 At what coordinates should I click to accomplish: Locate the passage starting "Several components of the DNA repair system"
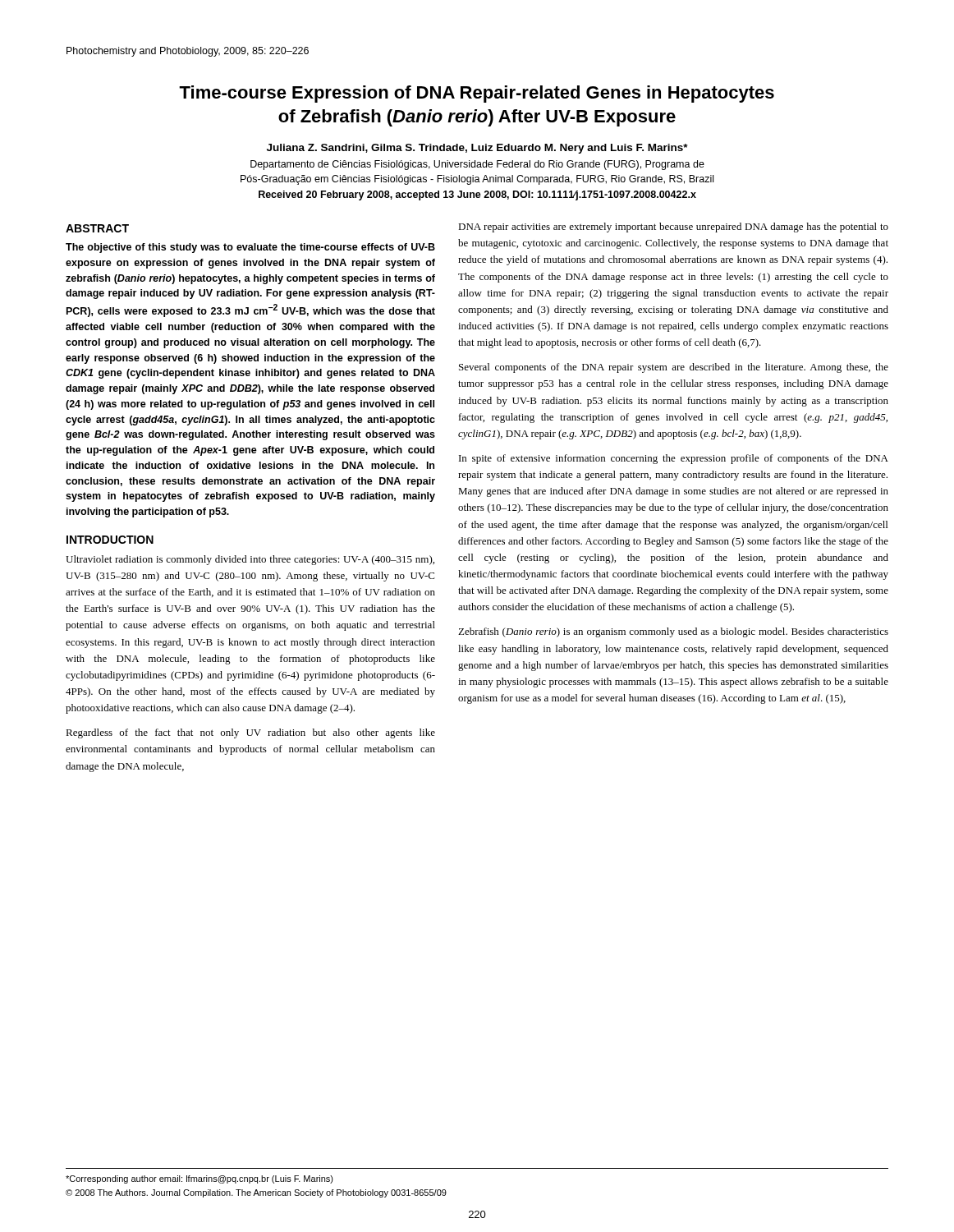[673, 400]
